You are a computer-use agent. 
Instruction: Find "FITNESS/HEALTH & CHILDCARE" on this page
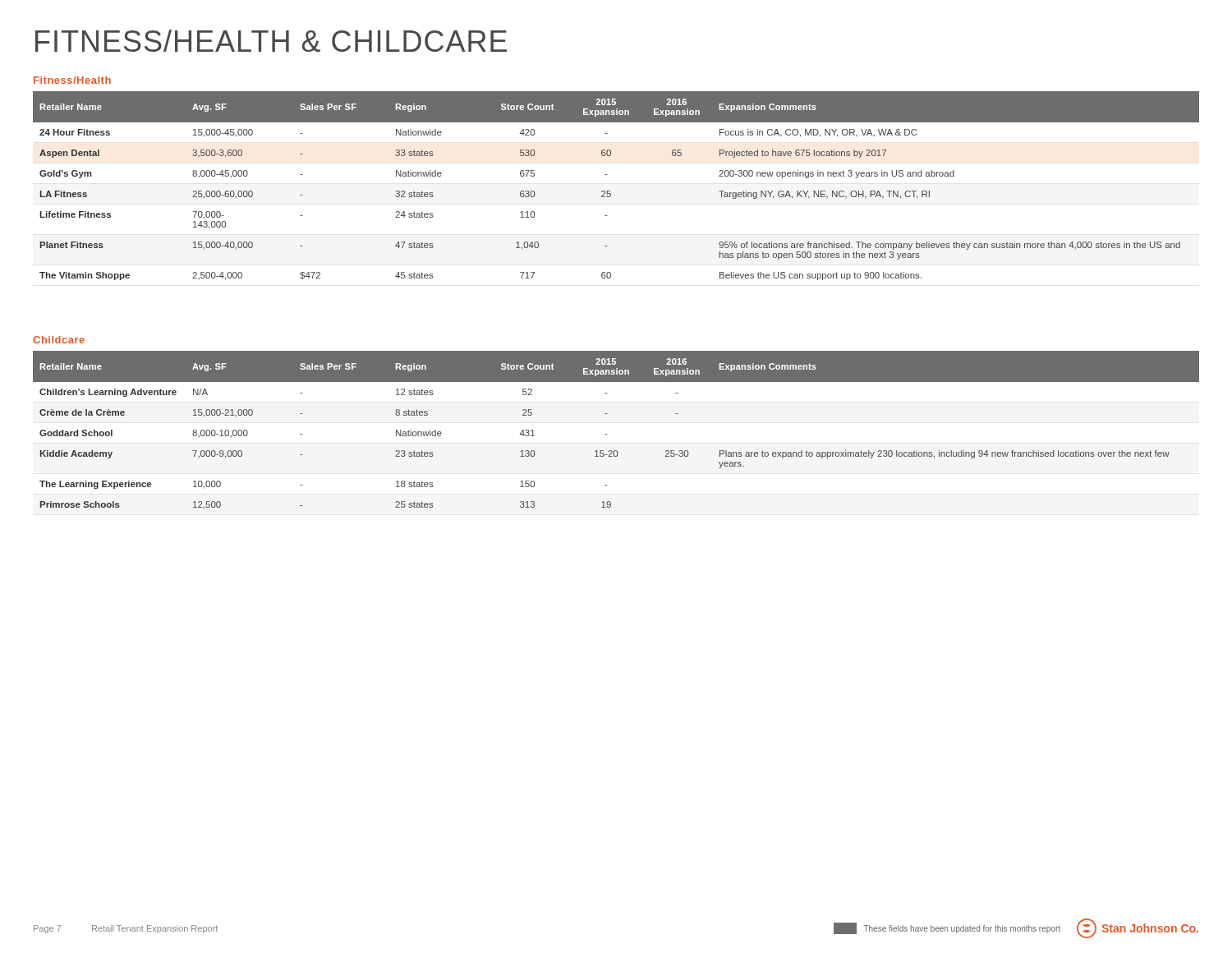(271, 41)
